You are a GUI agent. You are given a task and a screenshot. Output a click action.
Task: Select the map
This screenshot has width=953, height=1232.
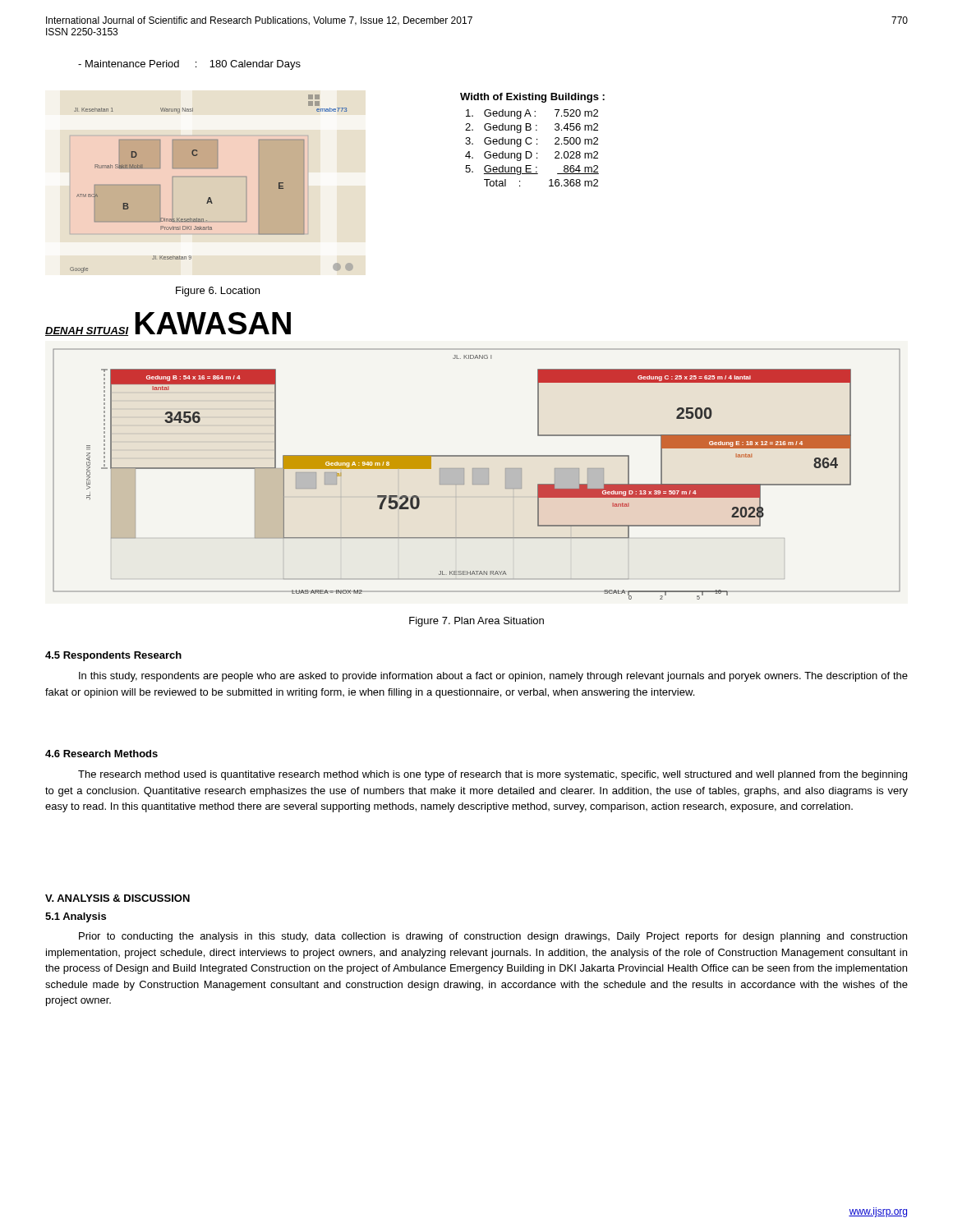click(x=205, y=183)
